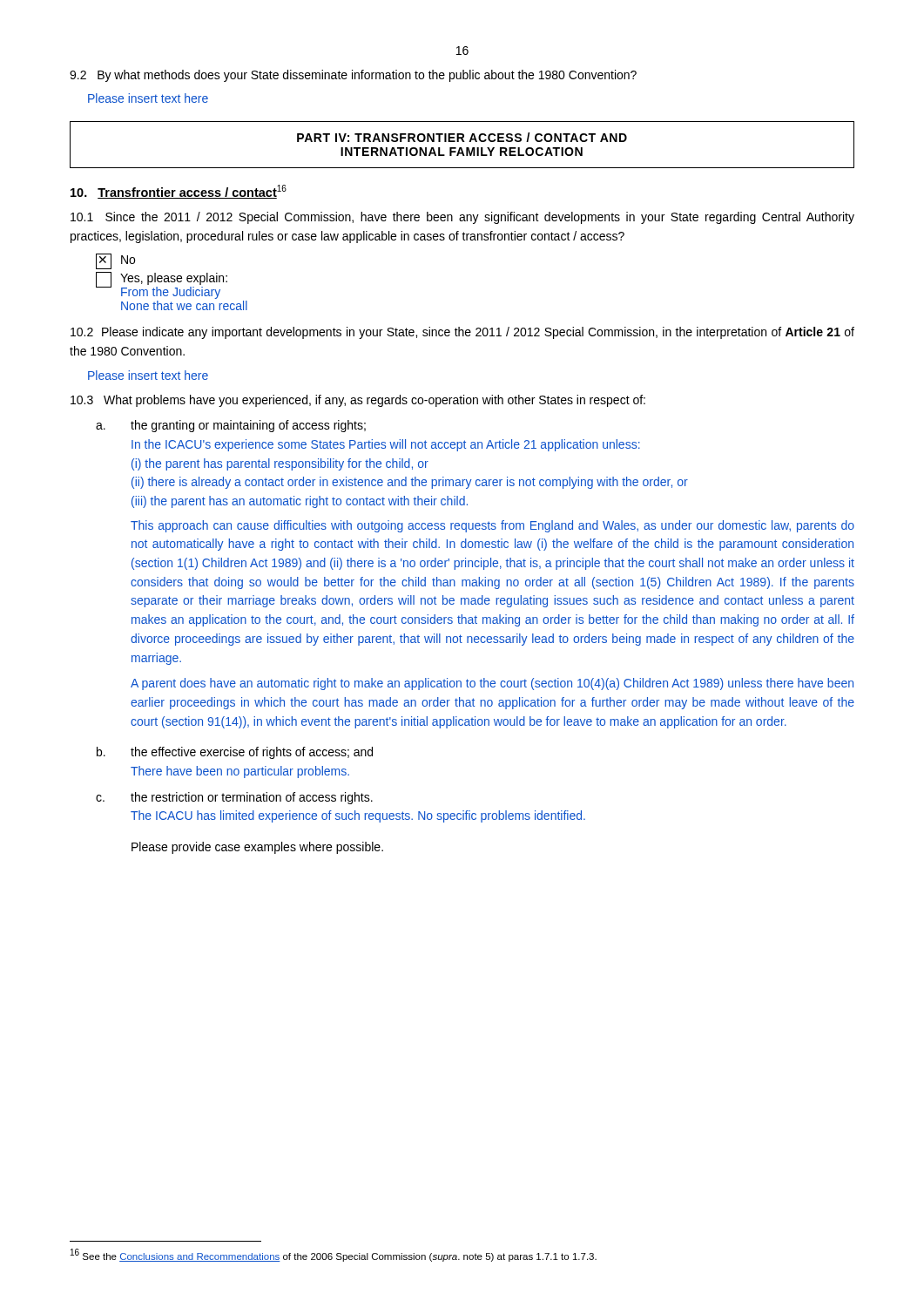Where is the passage that starts "16 See the Conclusions and Recommendations"?
Screen dimensions: 1307x924
pyautogui.click(x=333, y=1255)
